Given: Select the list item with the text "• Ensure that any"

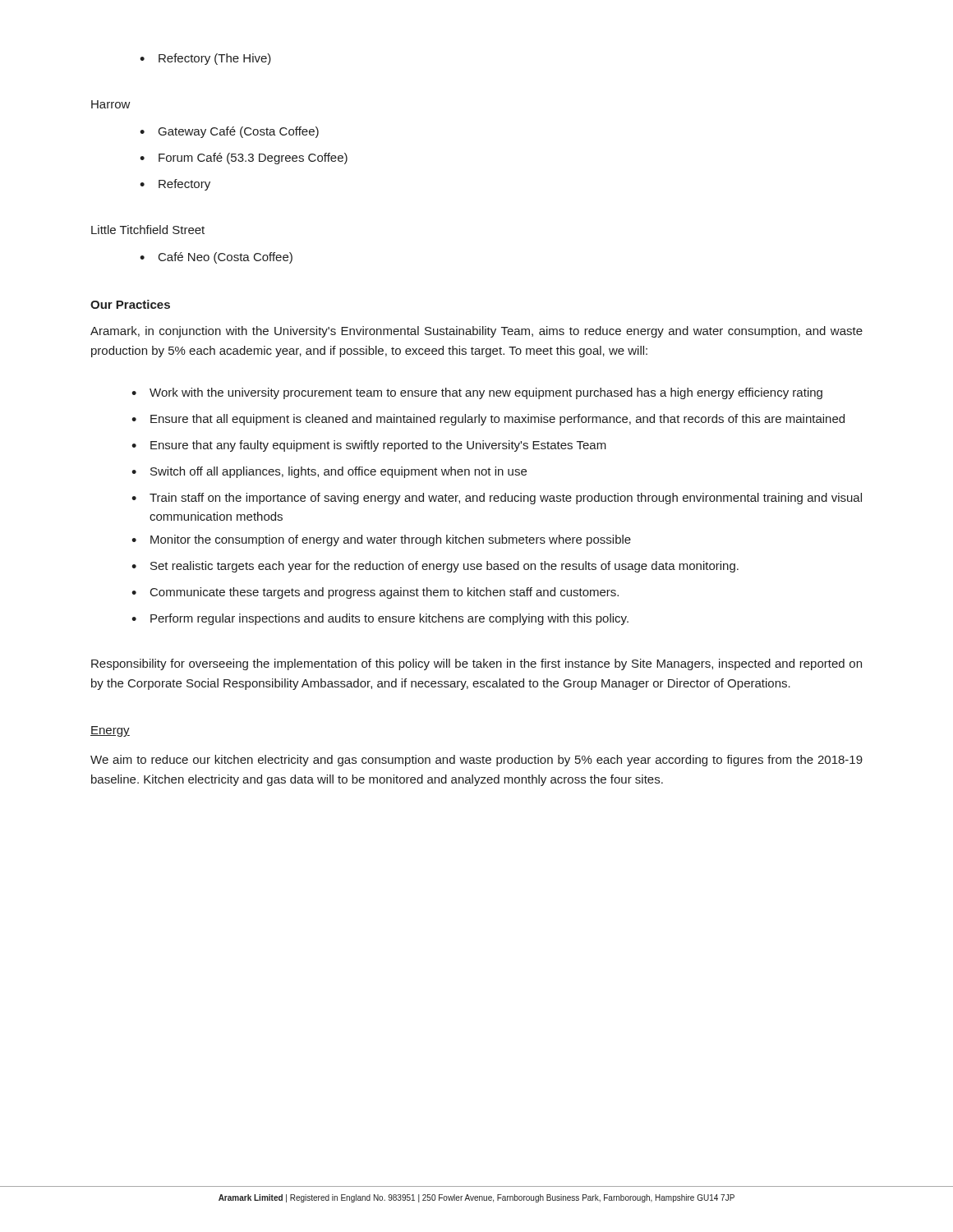Looking at the screenshot, I should pyautogui.click(x=497, y=447).
